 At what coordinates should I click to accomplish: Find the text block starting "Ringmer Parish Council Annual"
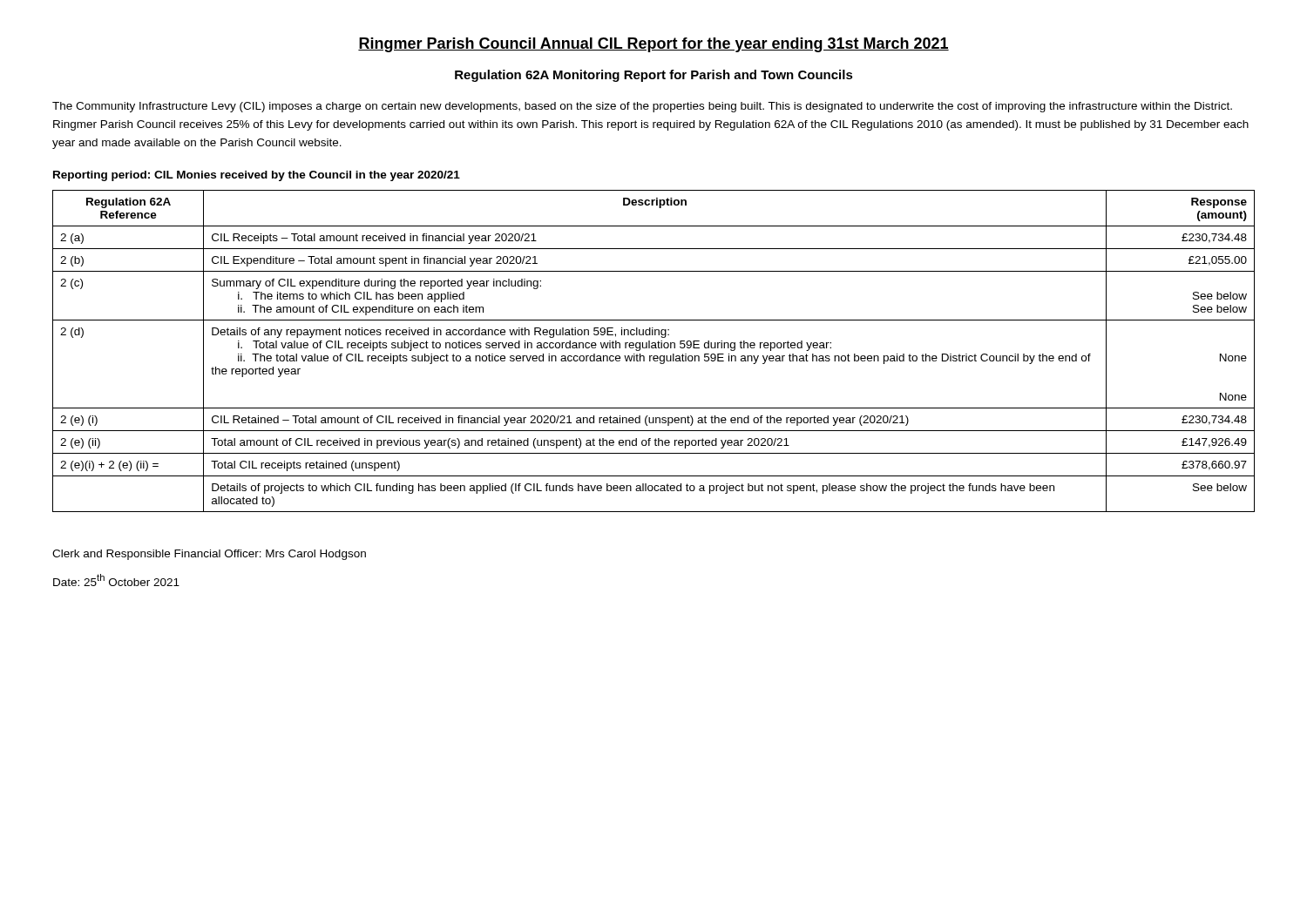[x=654, y=44]
